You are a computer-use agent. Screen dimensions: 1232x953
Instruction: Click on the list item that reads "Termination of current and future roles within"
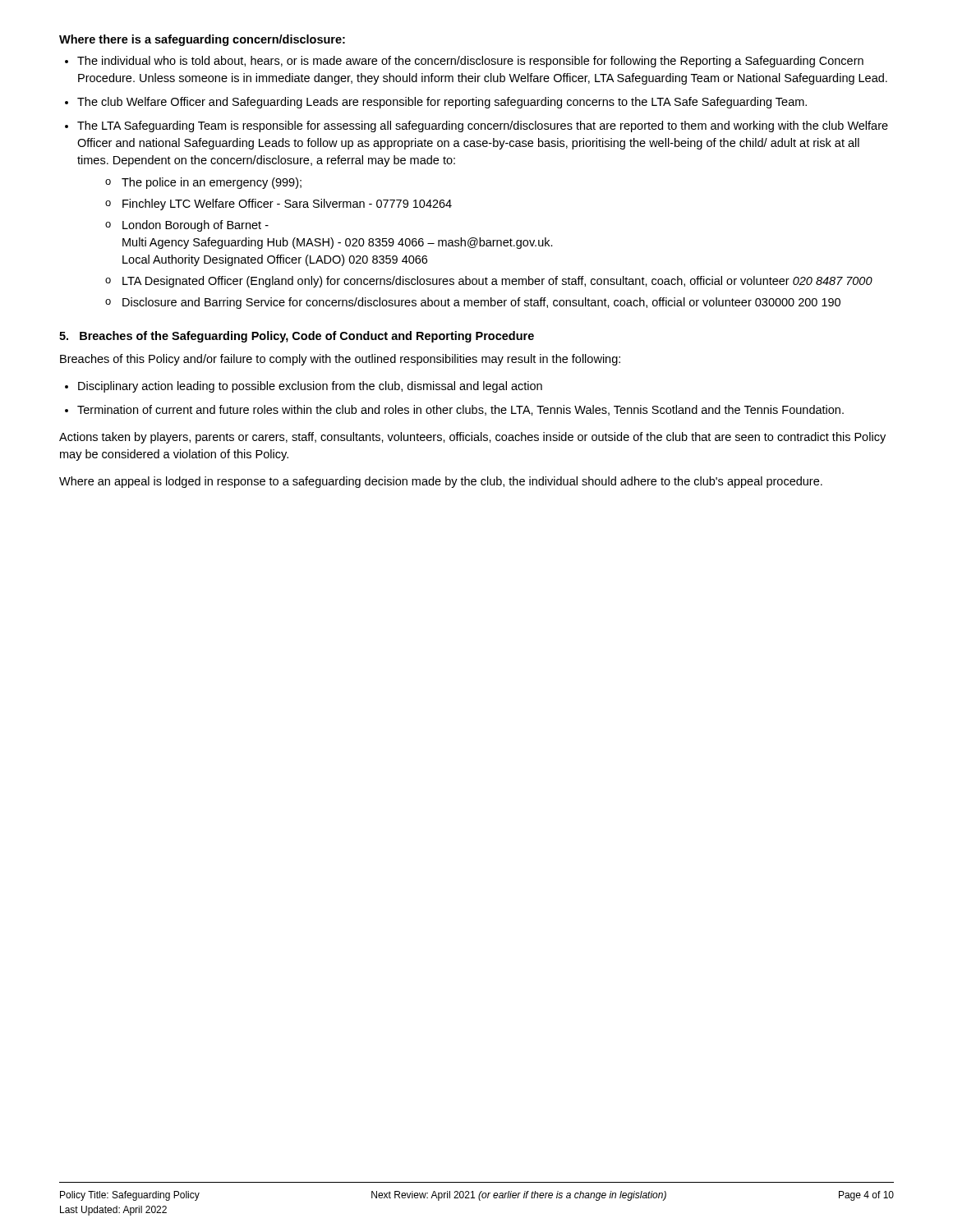[x=486, y=411]
